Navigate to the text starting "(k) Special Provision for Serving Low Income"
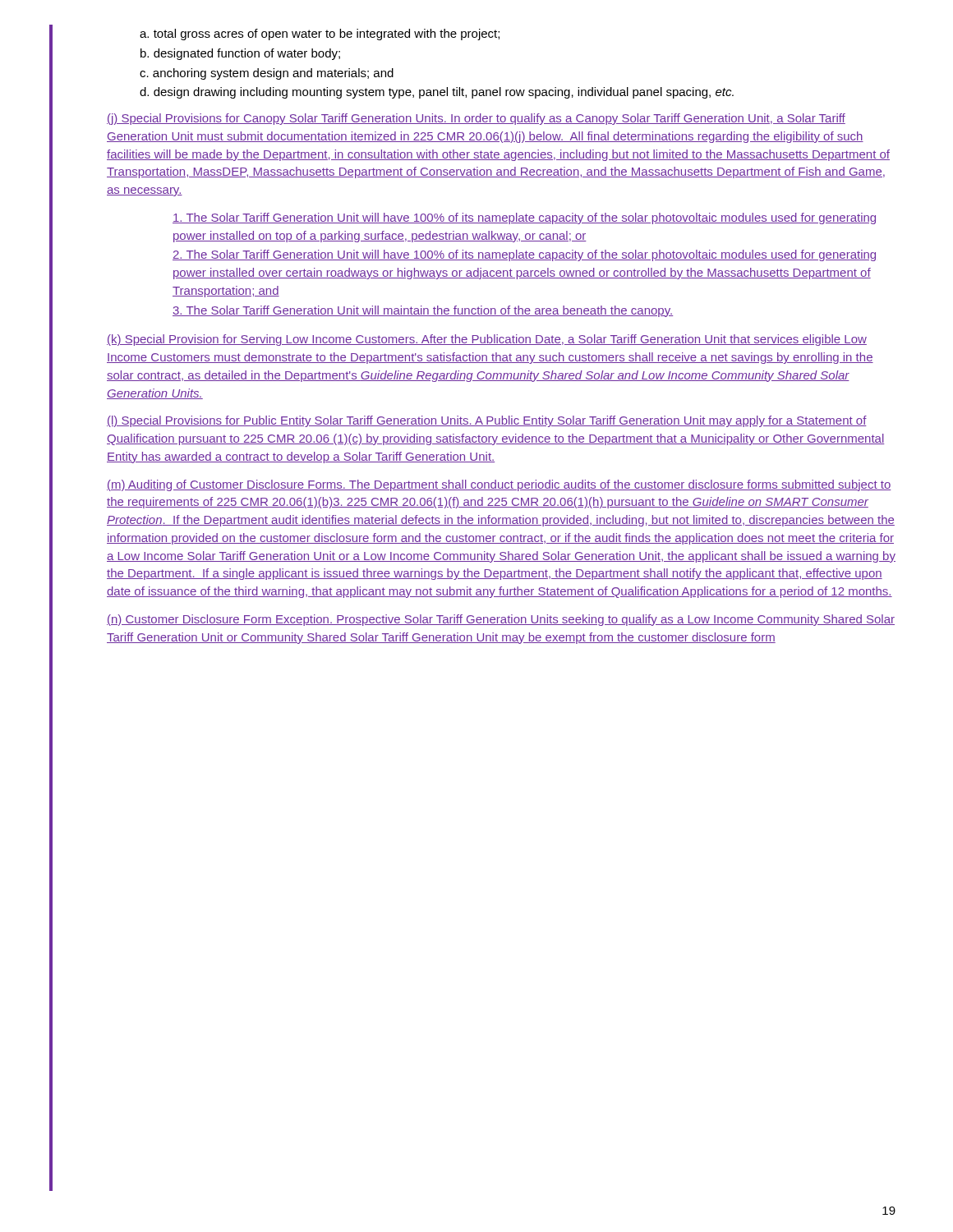Image resolution: width=953 pixels, height=1232 pixels. tap(490, 366)
